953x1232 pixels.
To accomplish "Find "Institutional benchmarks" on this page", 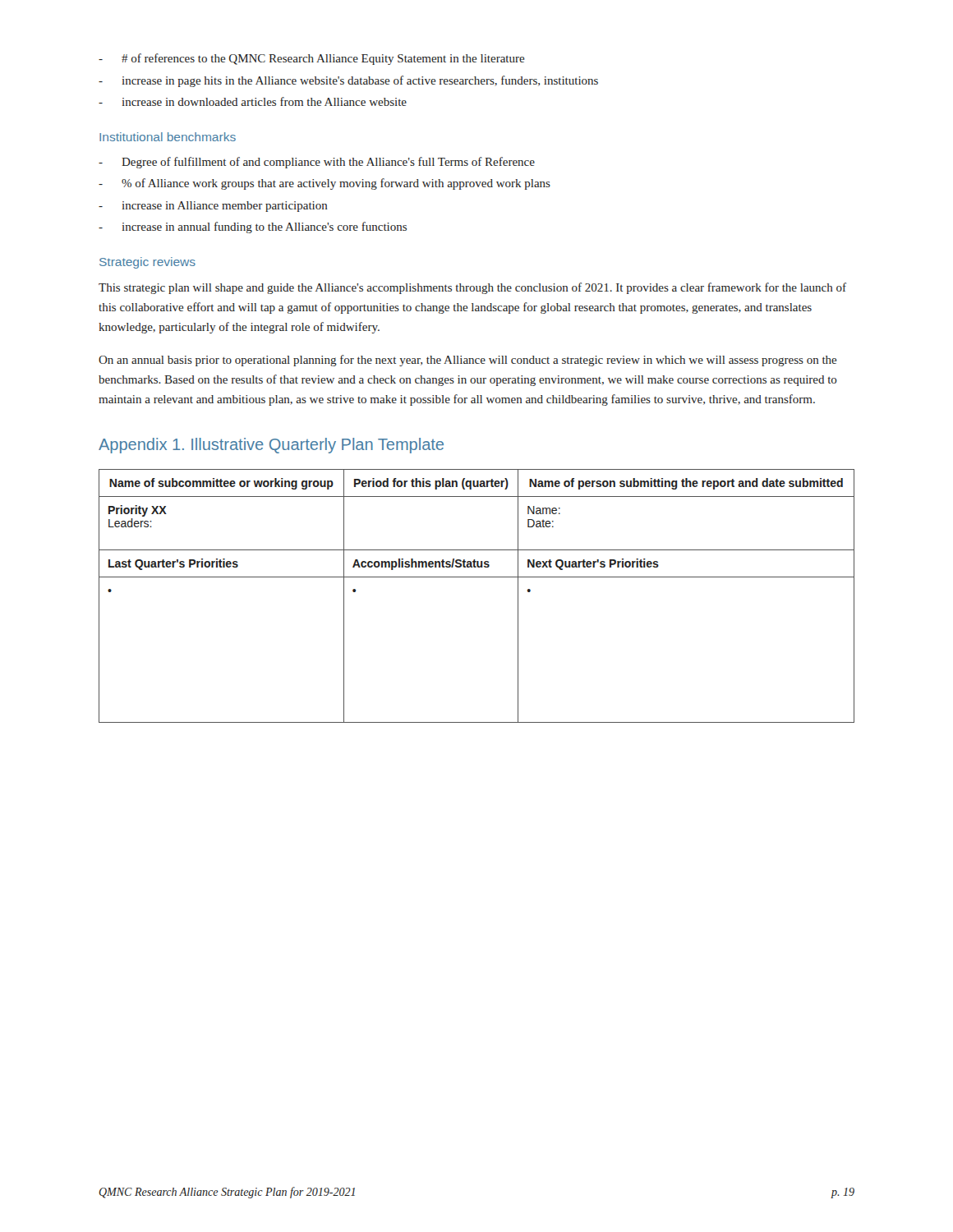I will click(167, 136).
